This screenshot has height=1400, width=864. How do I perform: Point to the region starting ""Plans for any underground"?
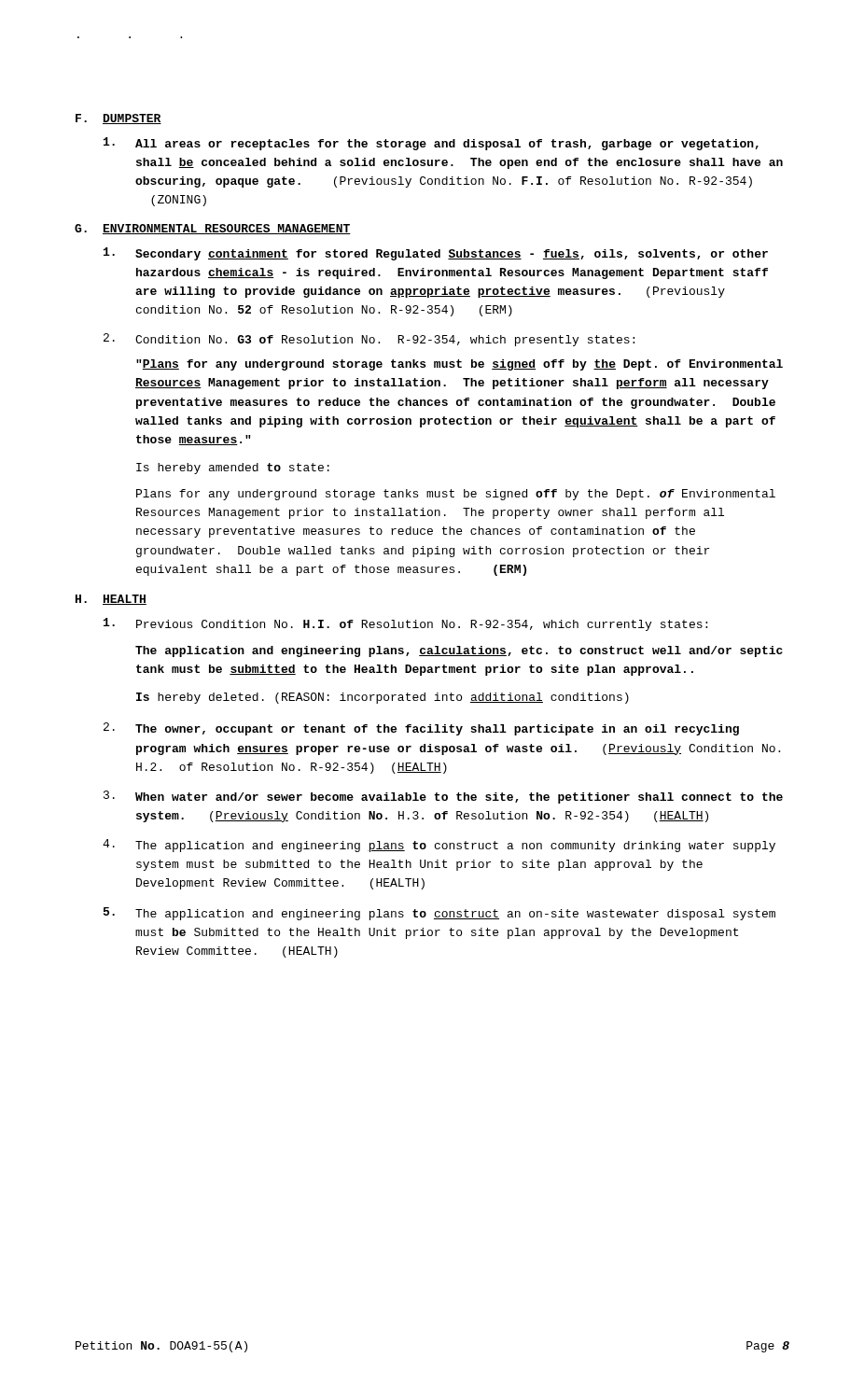click(459, 402)
